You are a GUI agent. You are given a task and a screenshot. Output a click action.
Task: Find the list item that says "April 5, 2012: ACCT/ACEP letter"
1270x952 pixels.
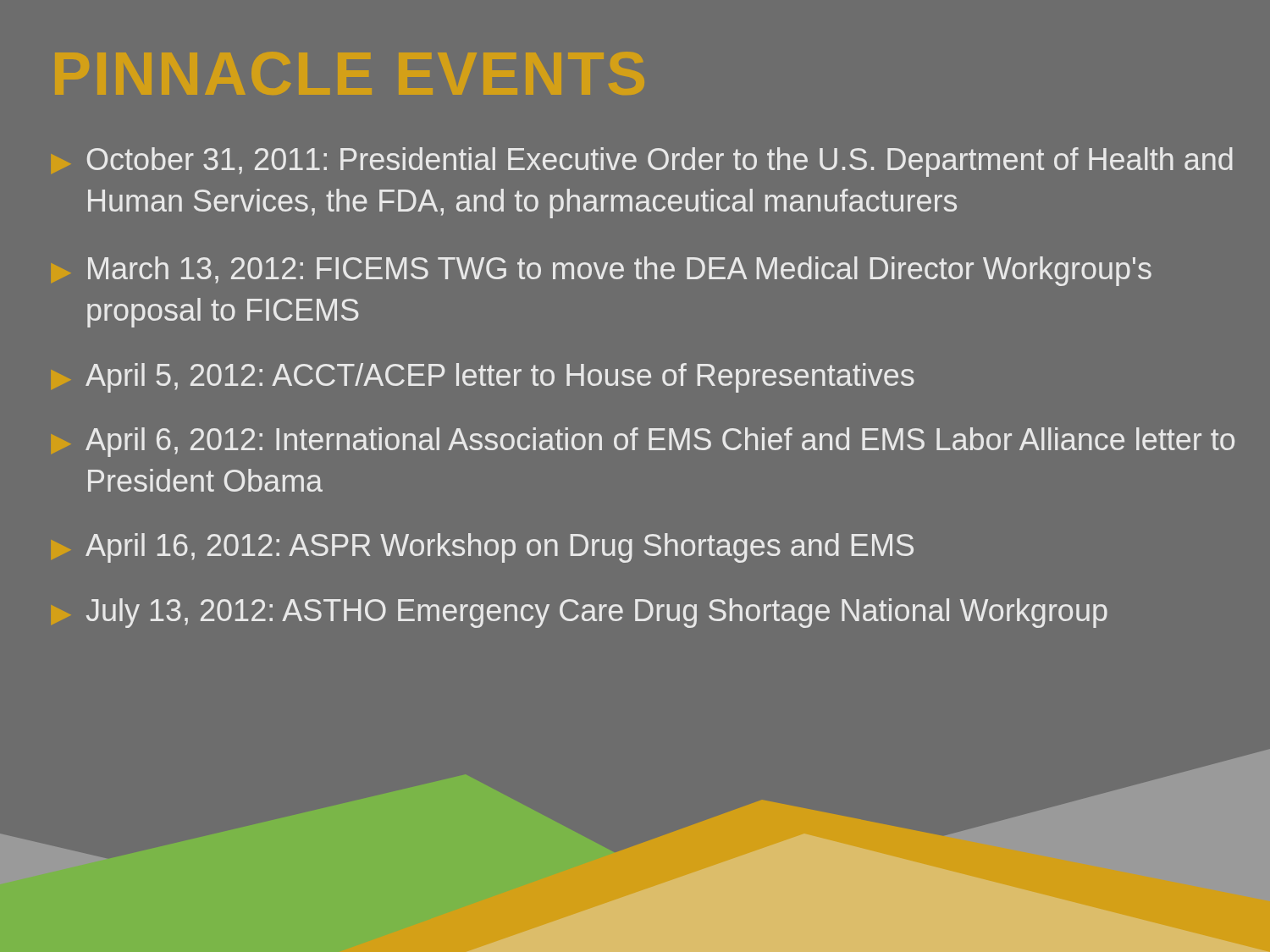(x=483, y=376)
